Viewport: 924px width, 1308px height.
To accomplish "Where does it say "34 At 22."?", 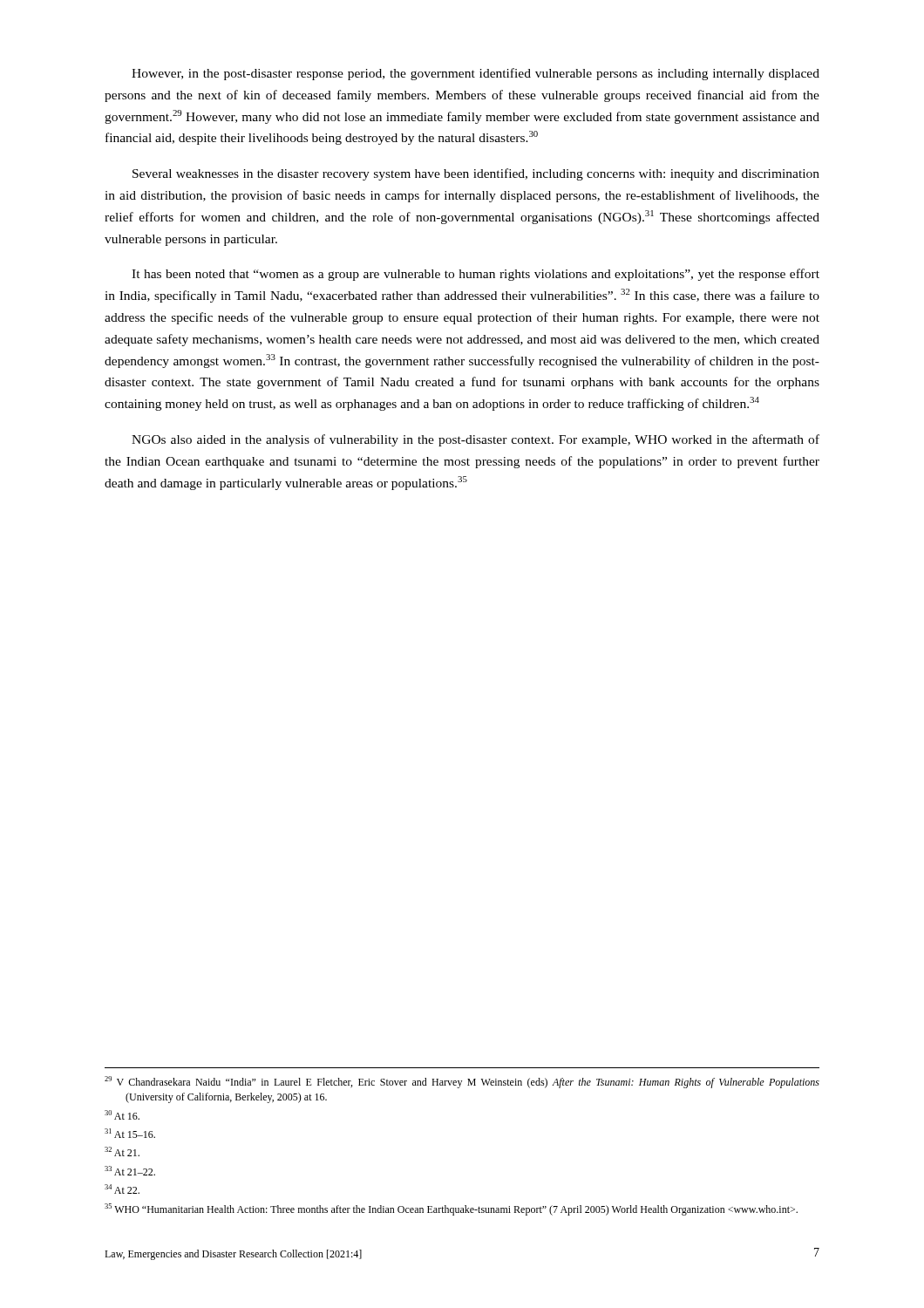I will 122,1189.
